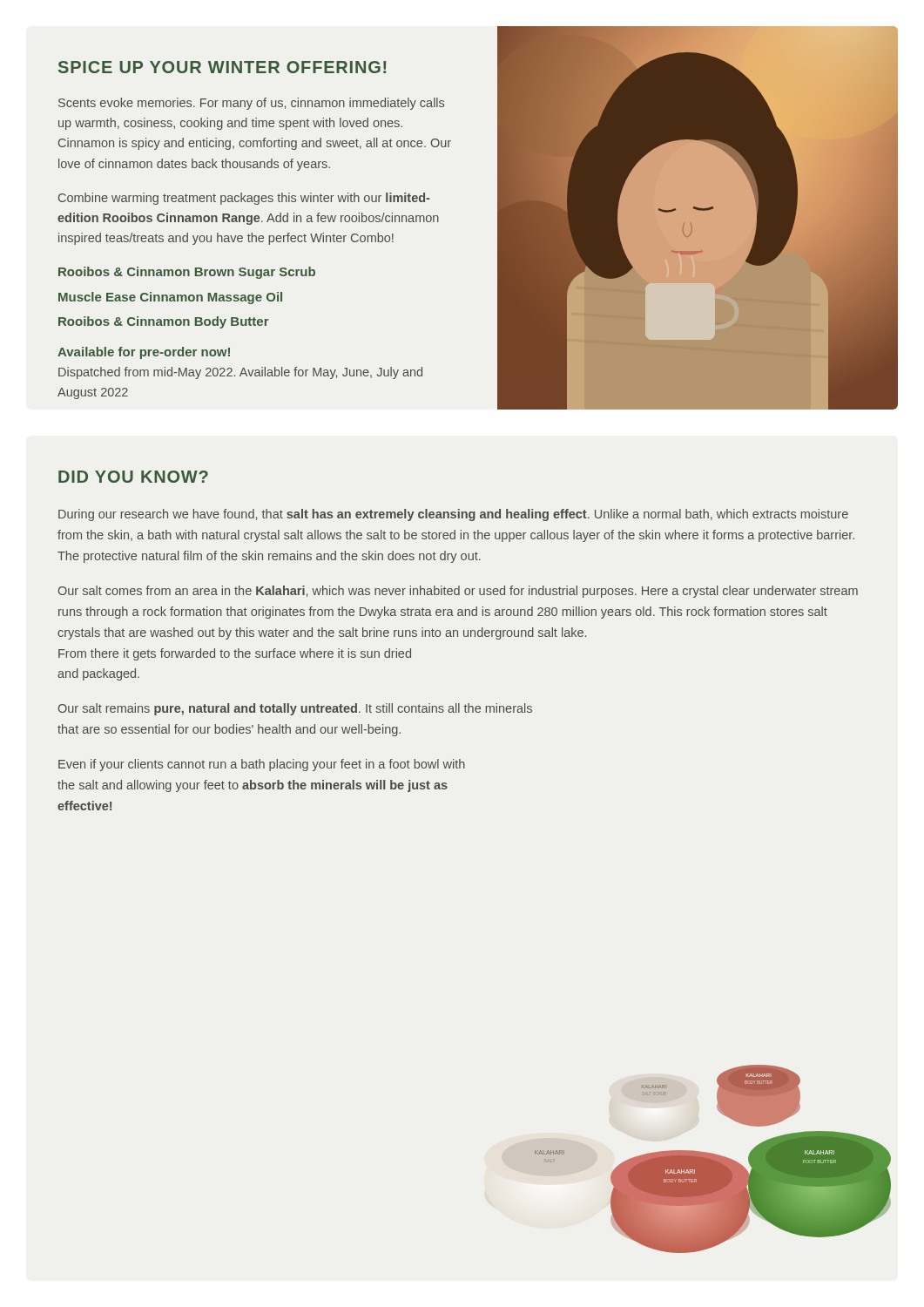This screenshot has height=1307, width=924.
Task: Select the section header that reads "SPICE UP YOUR WINTER OFFERING!"
Action: (223, 68)
